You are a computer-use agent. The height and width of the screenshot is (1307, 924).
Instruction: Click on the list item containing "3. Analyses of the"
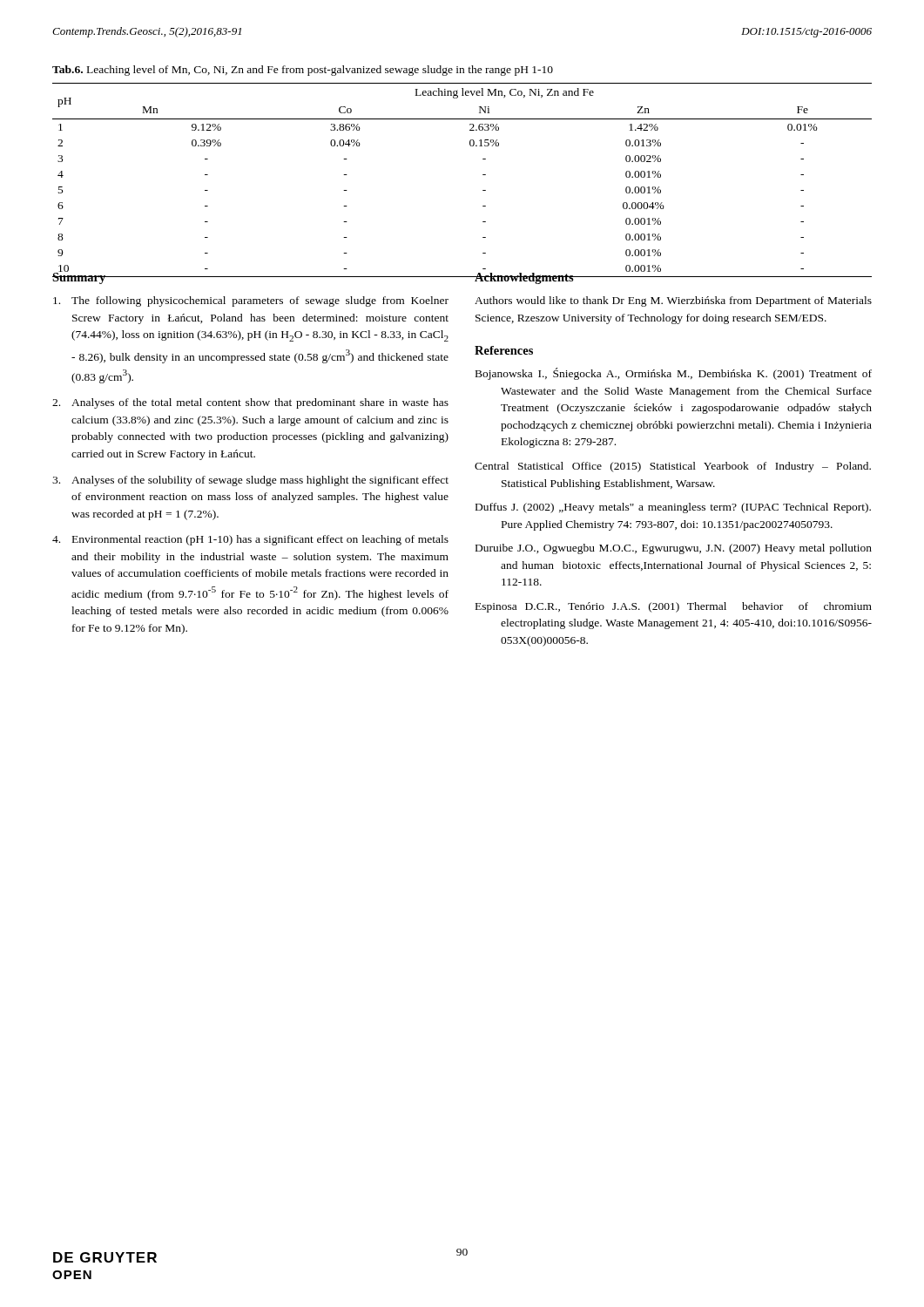click(x=250, y=497)
